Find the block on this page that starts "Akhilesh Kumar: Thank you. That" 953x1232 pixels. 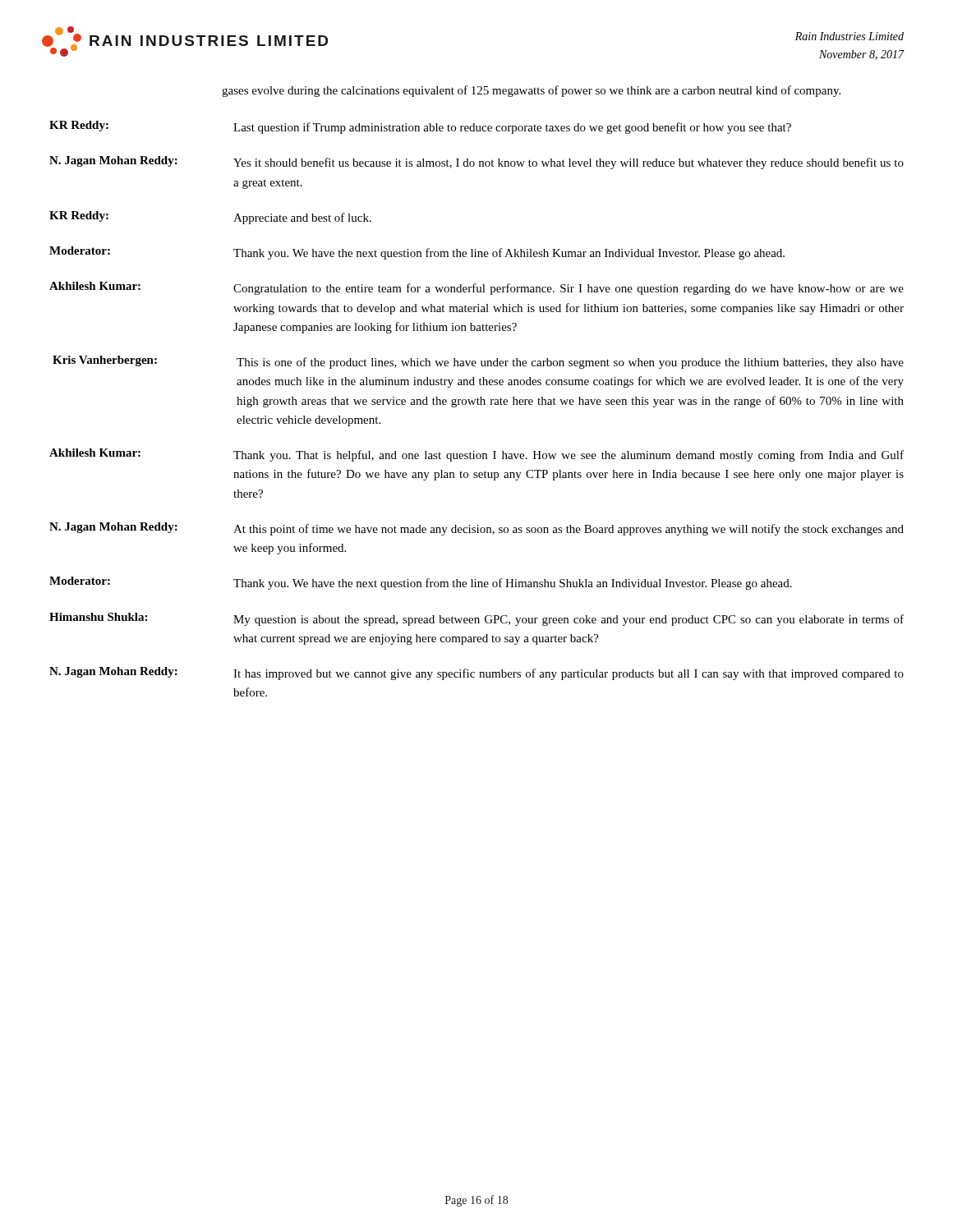coord(476,475)
